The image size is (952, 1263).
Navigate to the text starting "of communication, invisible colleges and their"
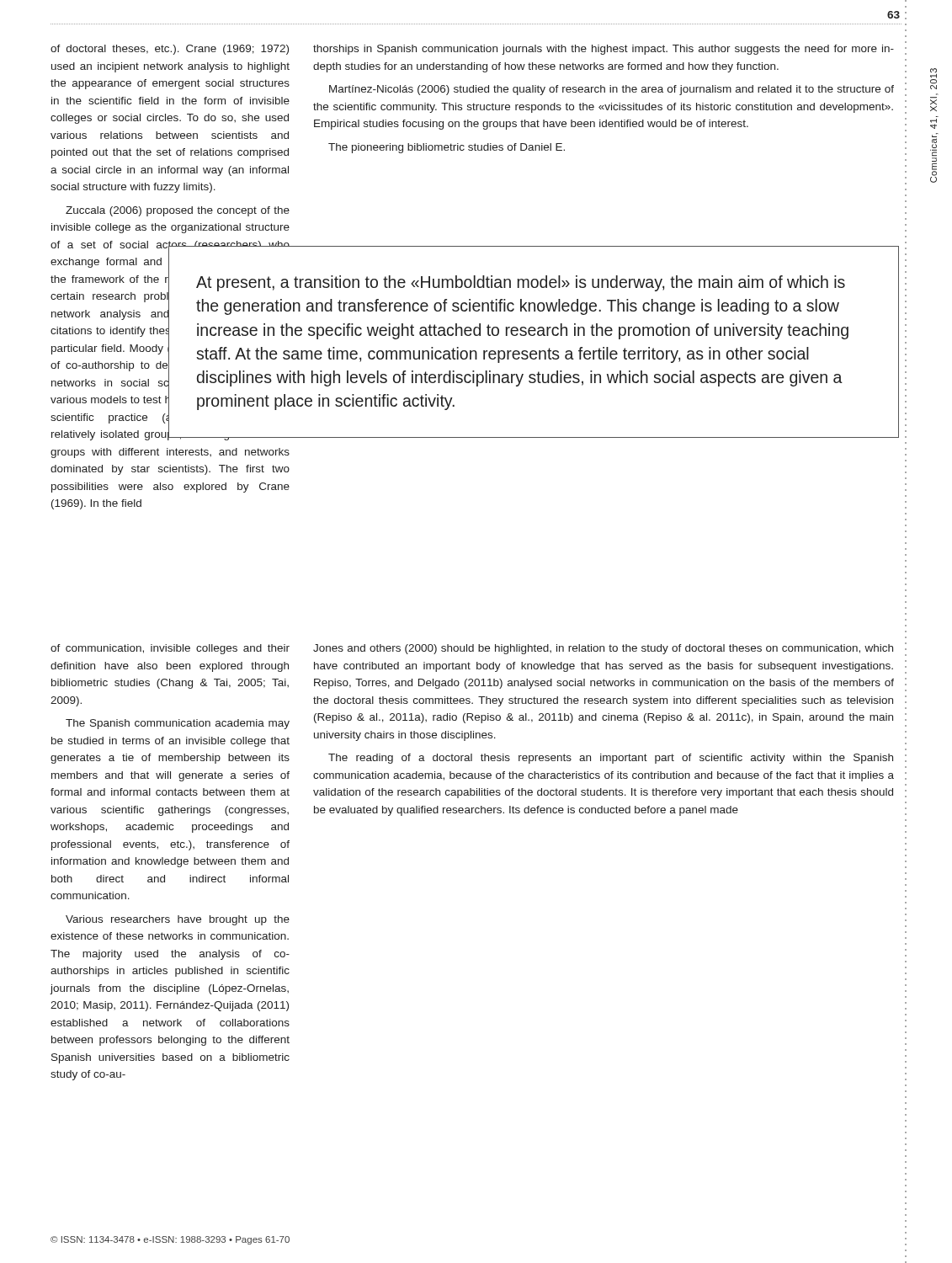tap(170, 862)
